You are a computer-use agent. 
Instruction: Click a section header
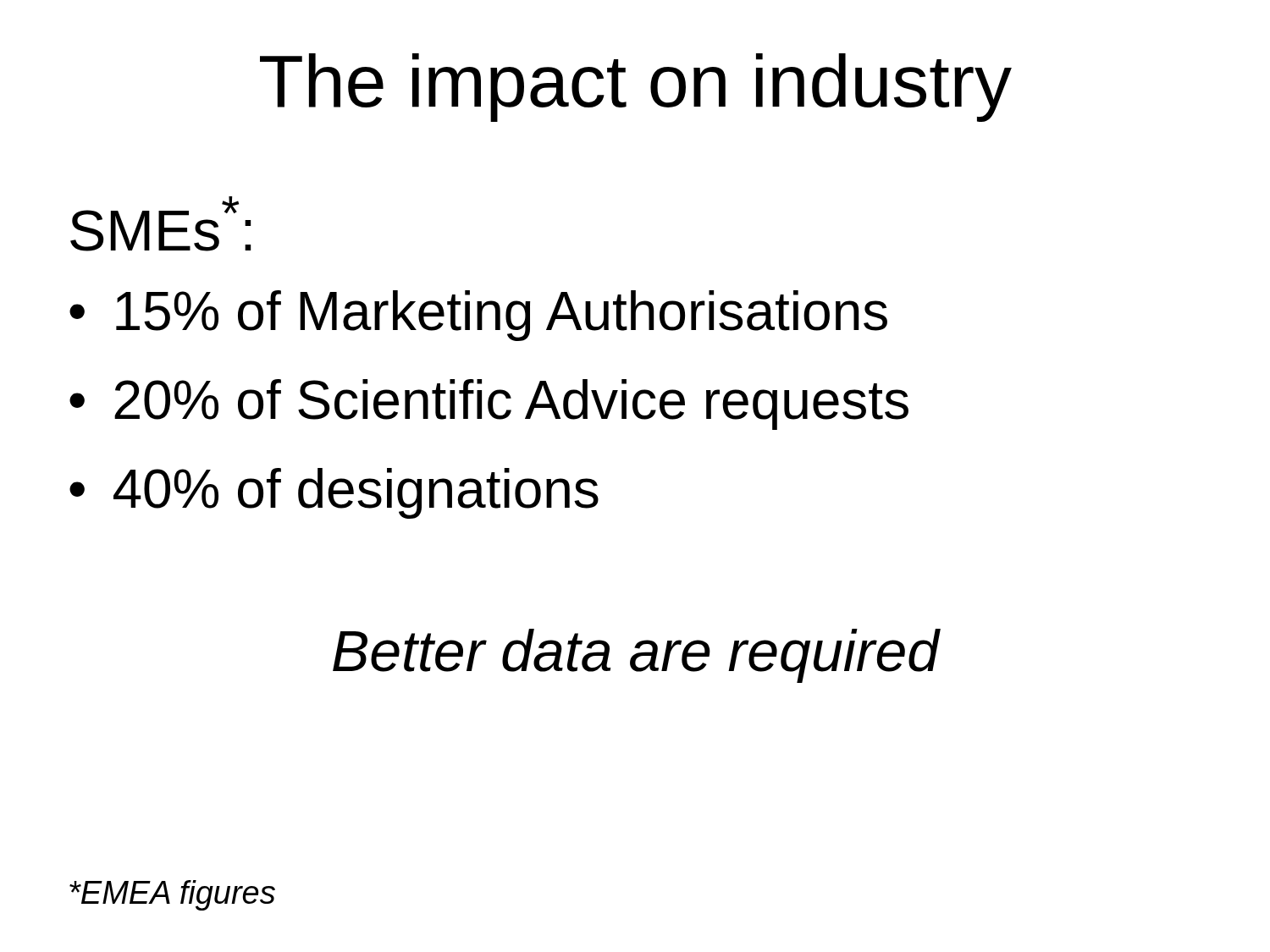(x=162, y=224)
